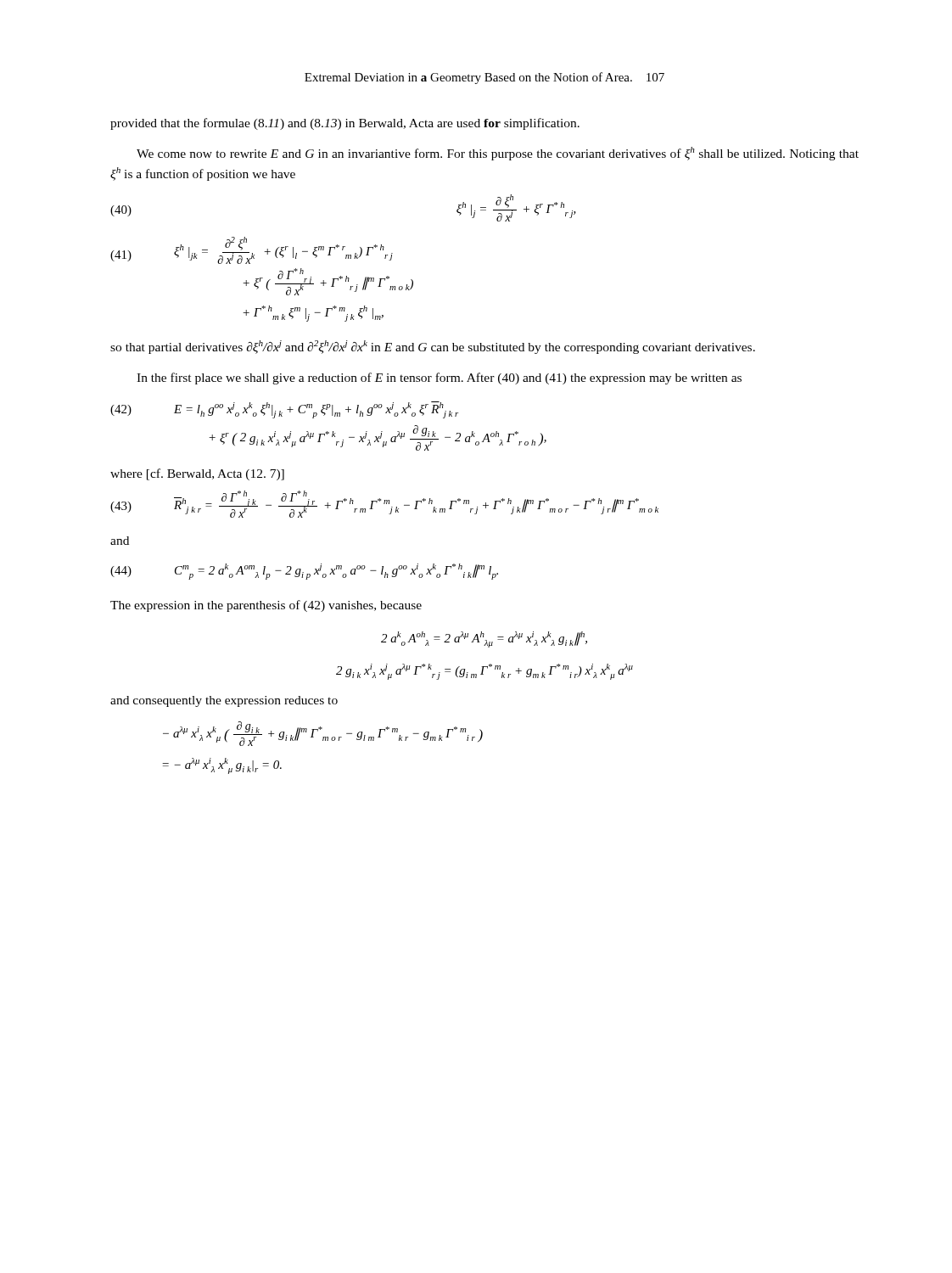952x1273 pixels.
Task: Point to the text block starting "(40) ξh |j ="
Action: (x=485, y=210)
